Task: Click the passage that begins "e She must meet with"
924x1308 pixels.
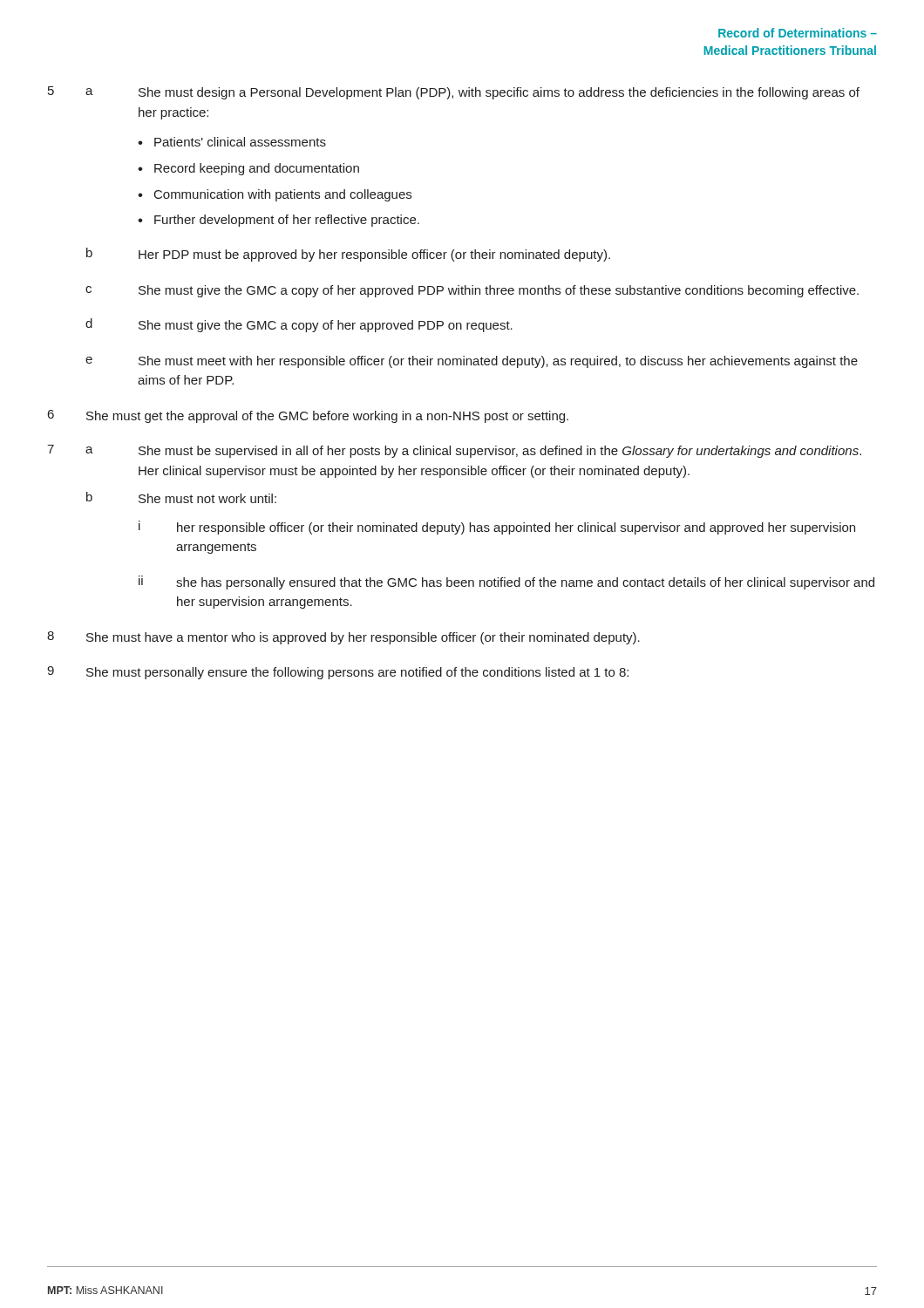Action: tap(462, 371)
